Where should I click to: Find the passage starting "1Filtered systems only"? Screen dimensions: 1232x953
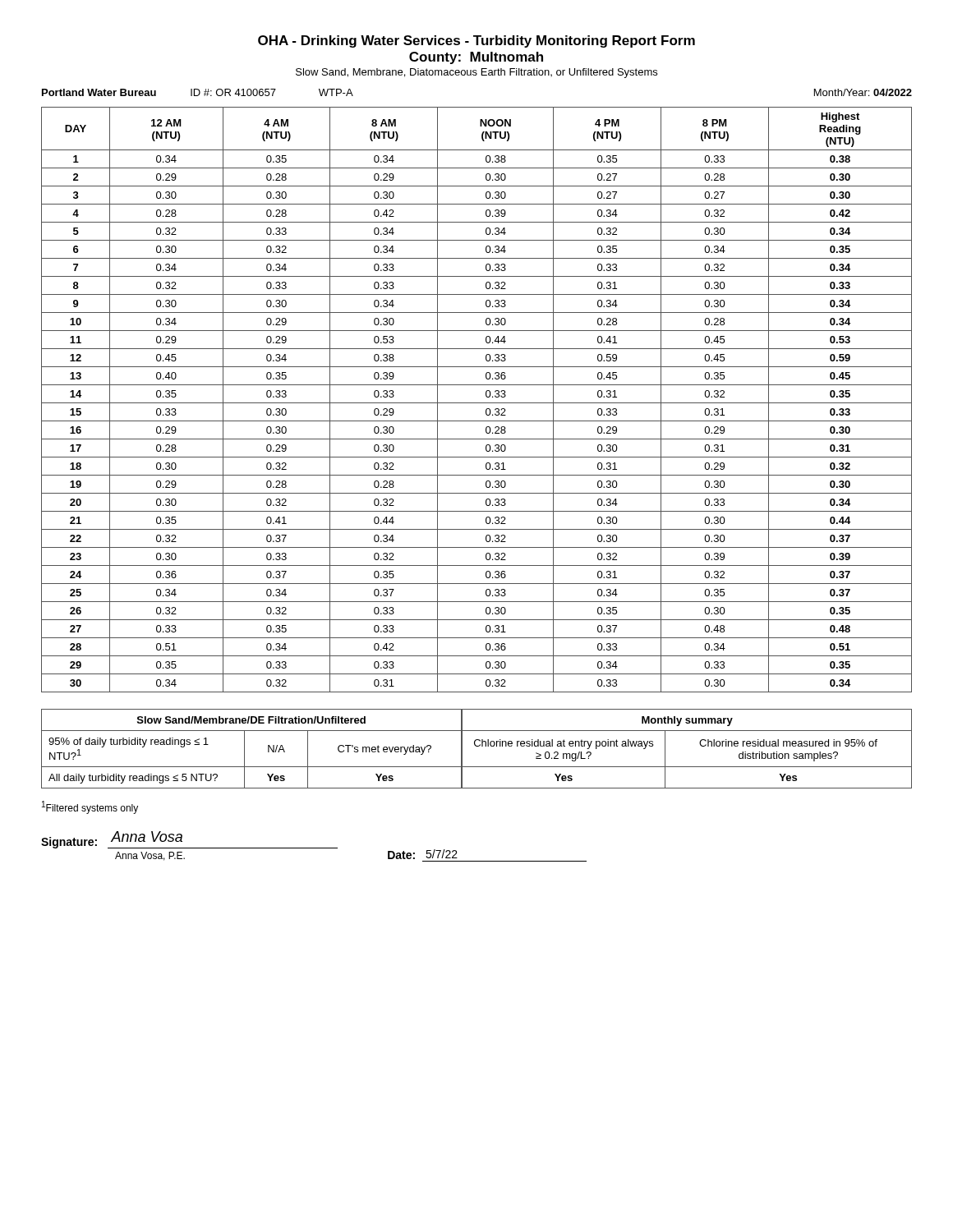point(90,807)
